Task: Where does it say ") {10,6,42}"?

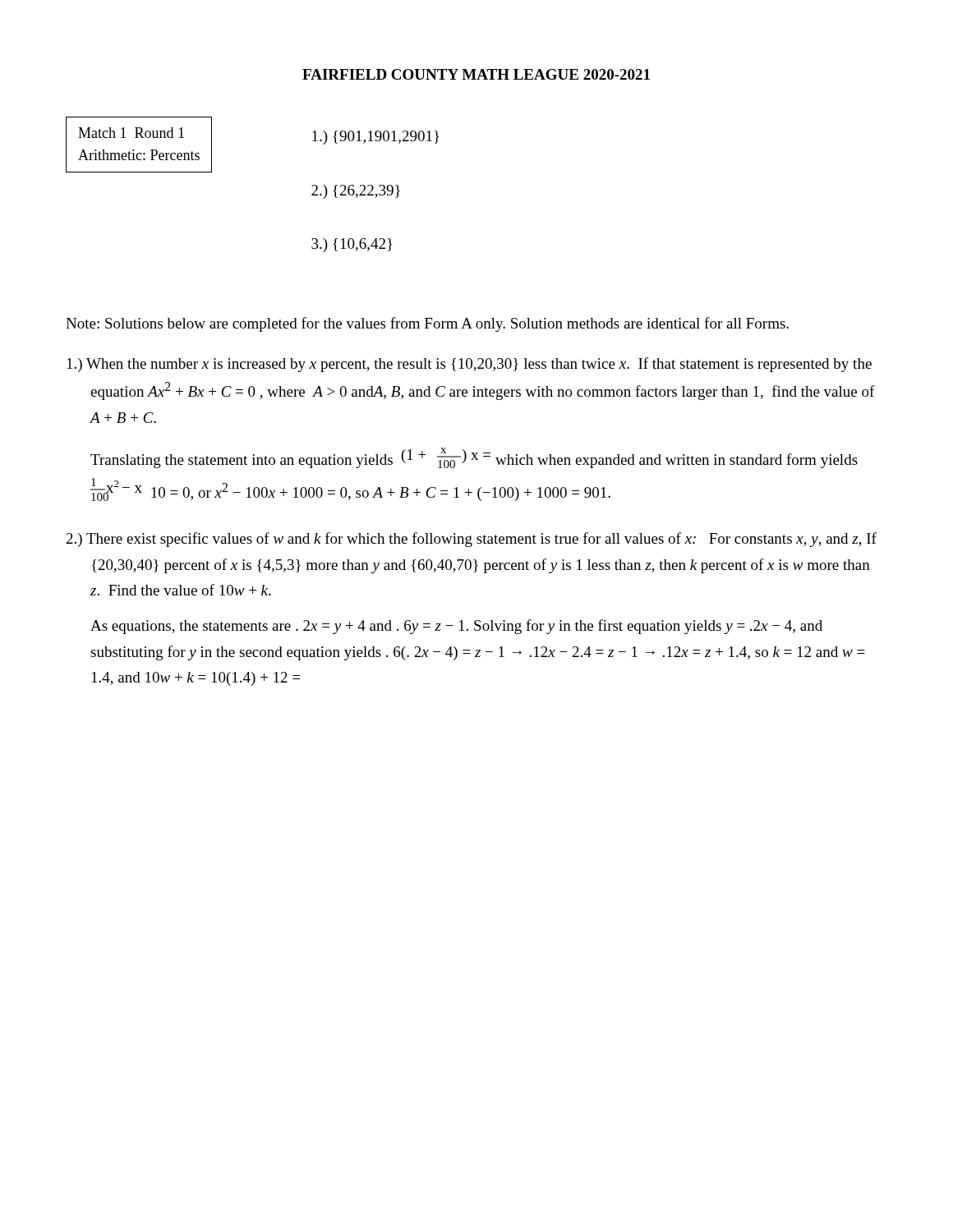Action: [x=352, y=244]
